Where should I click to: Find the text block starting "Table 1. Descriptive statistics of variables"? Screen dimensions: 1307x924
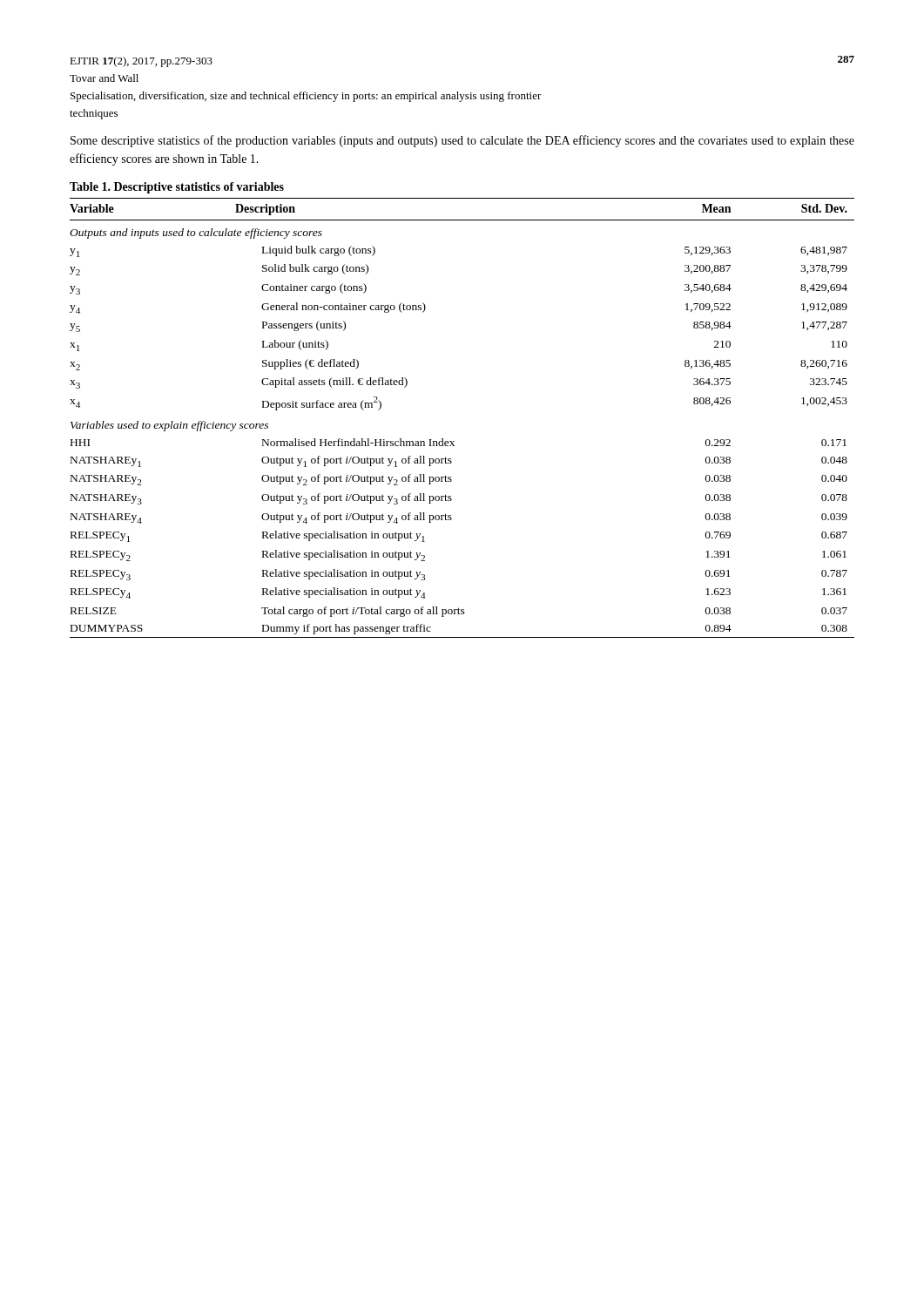click(177, 187)
